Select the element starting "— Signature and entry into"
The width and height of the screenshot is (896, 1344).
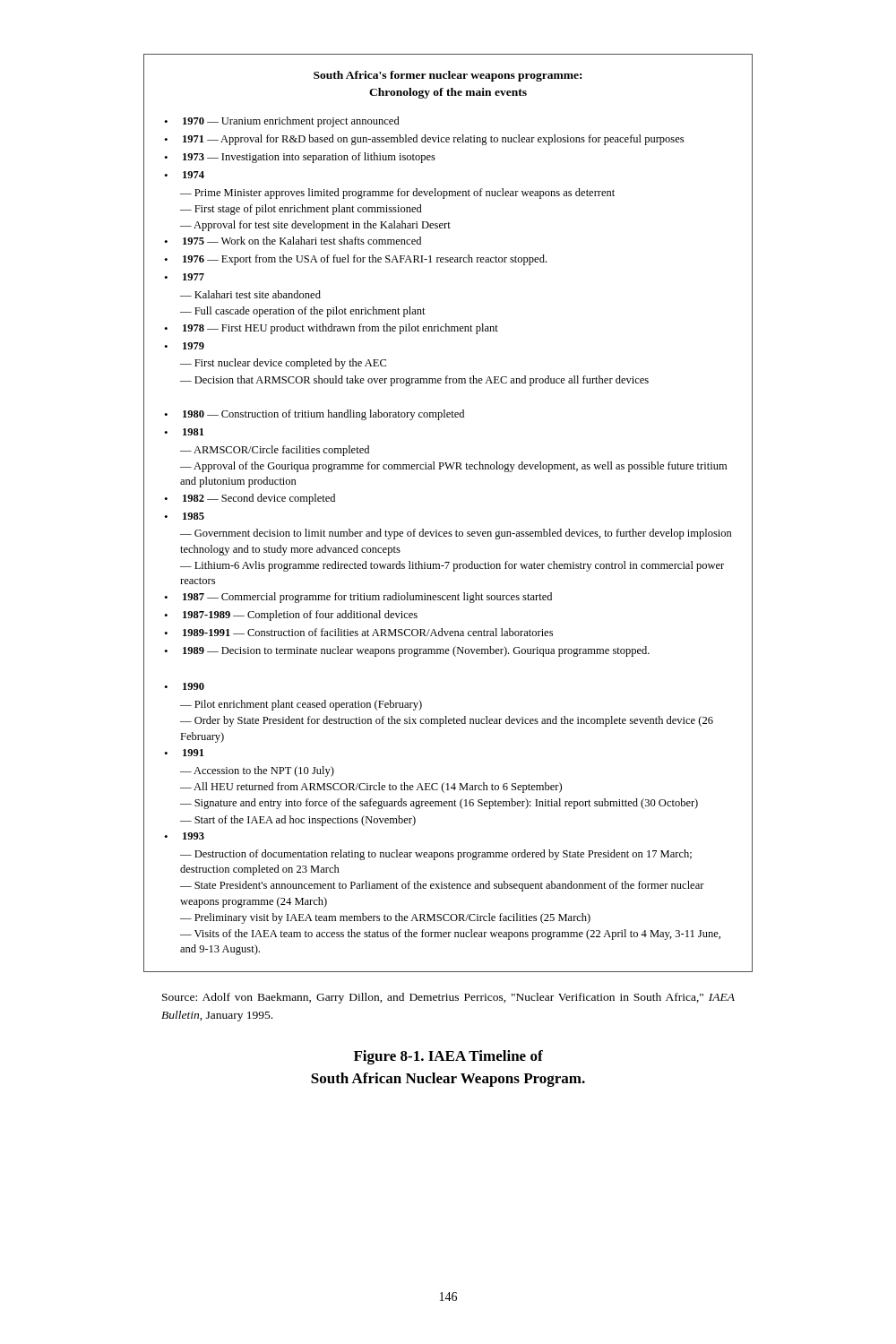click(x=439, y=803)
